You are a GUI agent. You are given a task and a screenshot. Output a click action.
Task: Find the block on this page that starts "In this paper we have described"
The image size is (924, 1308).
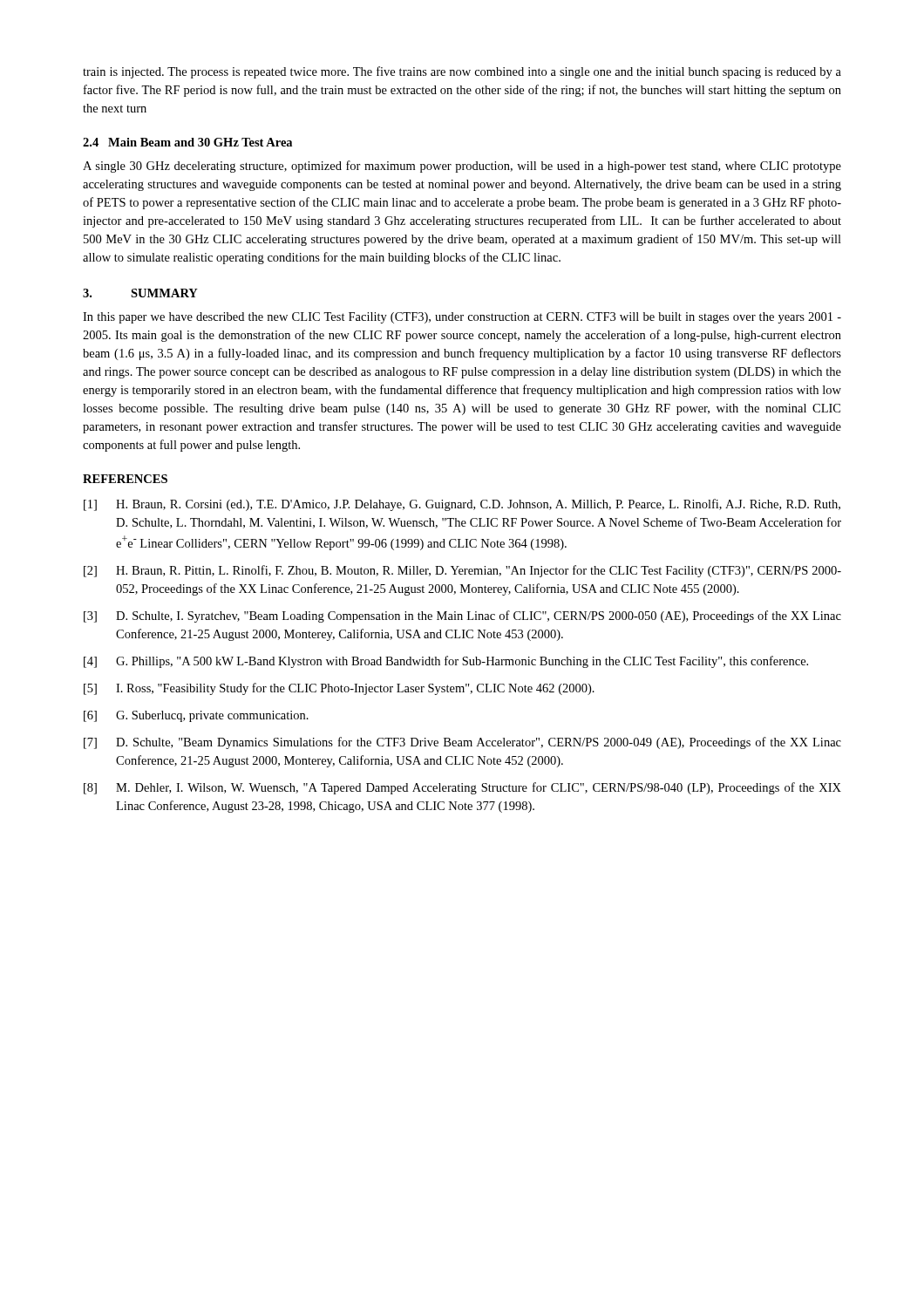(462, 381)
